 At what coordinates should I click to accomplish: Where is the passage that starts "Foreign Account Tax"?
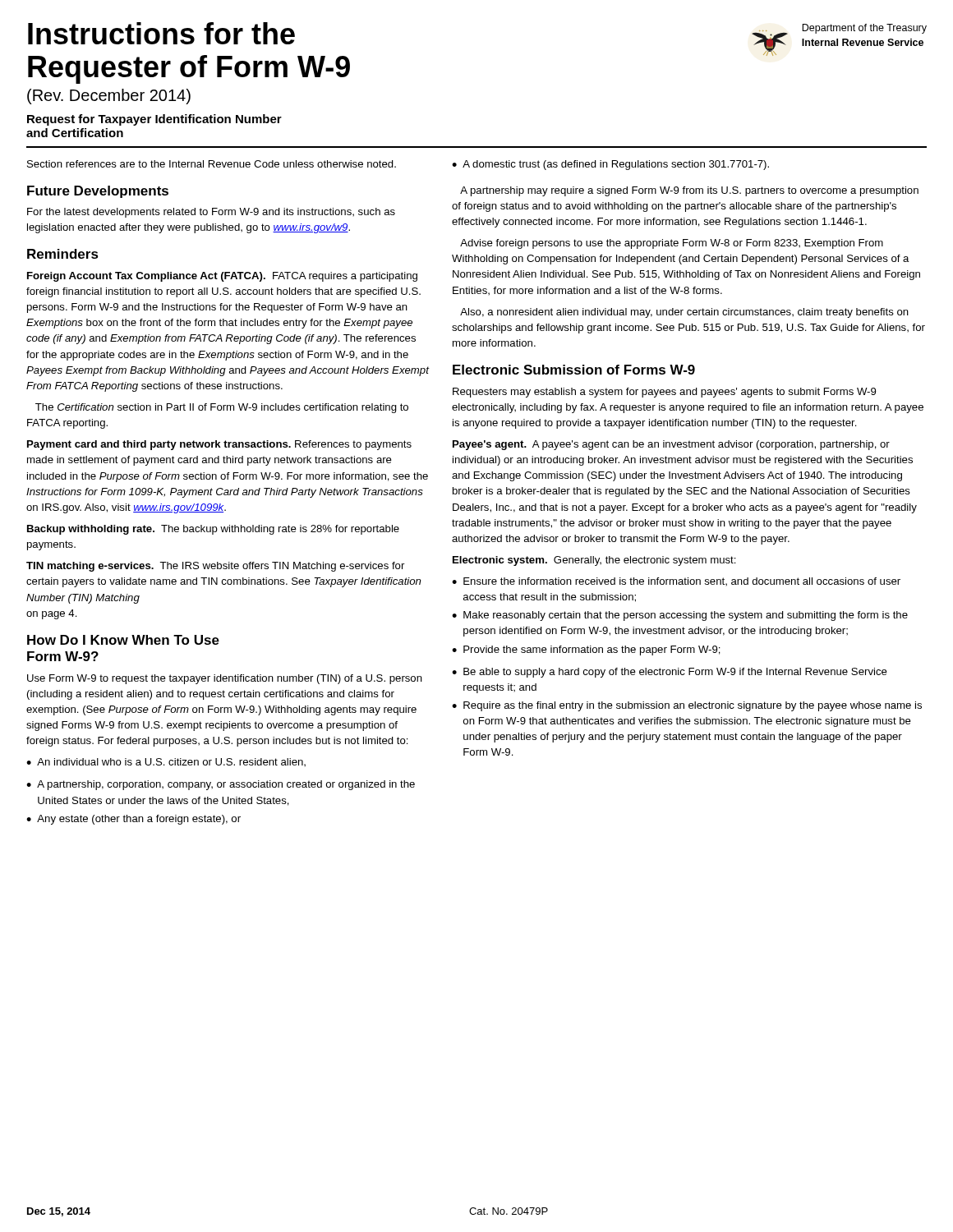228,330
